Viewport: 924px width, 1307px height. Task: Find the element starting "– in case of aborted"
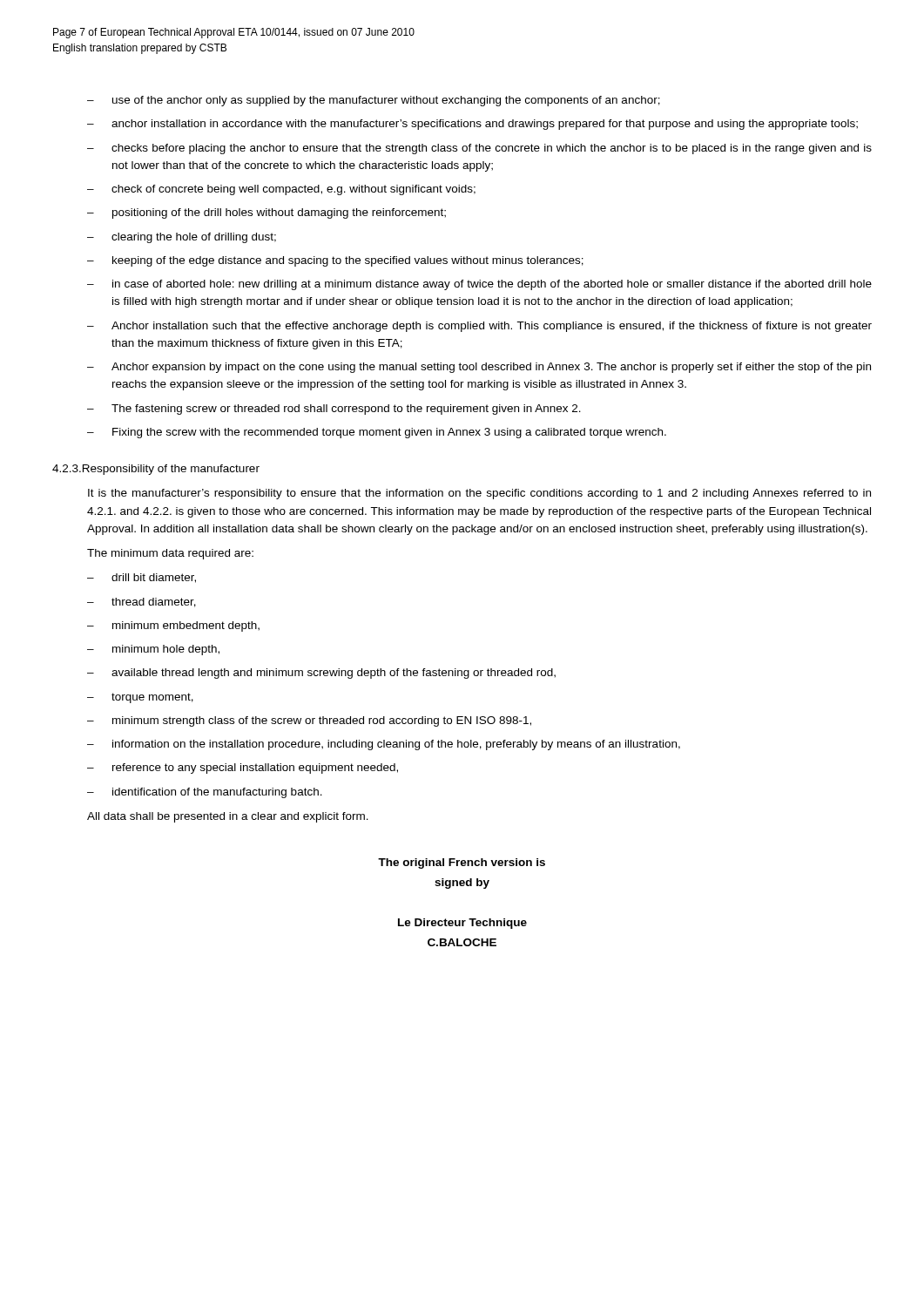coord(479,293)
